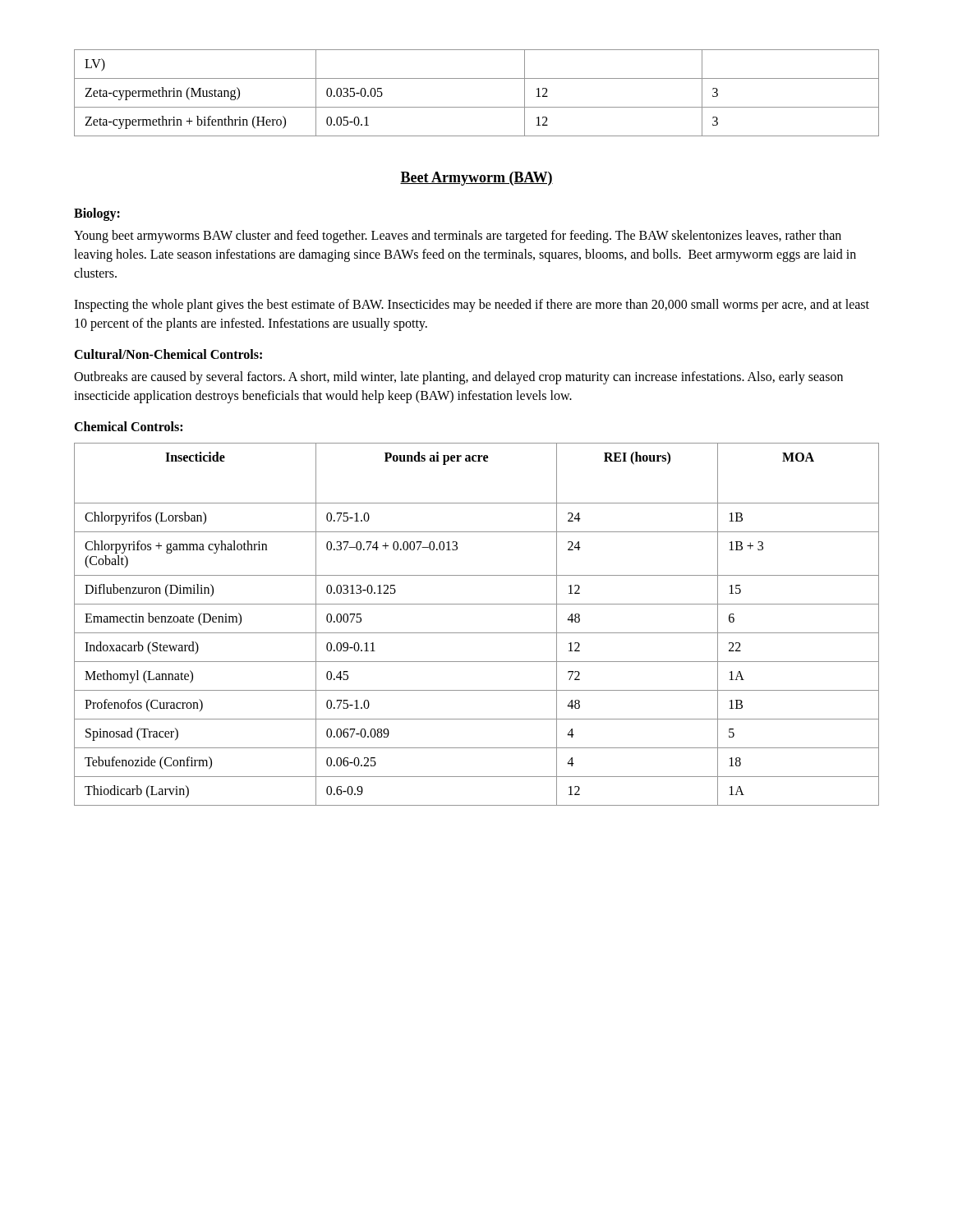Viewport: 953px width, 1232px height.
Task: Find "Chemical Controls:" on this page
Action: tap(129, 427)
